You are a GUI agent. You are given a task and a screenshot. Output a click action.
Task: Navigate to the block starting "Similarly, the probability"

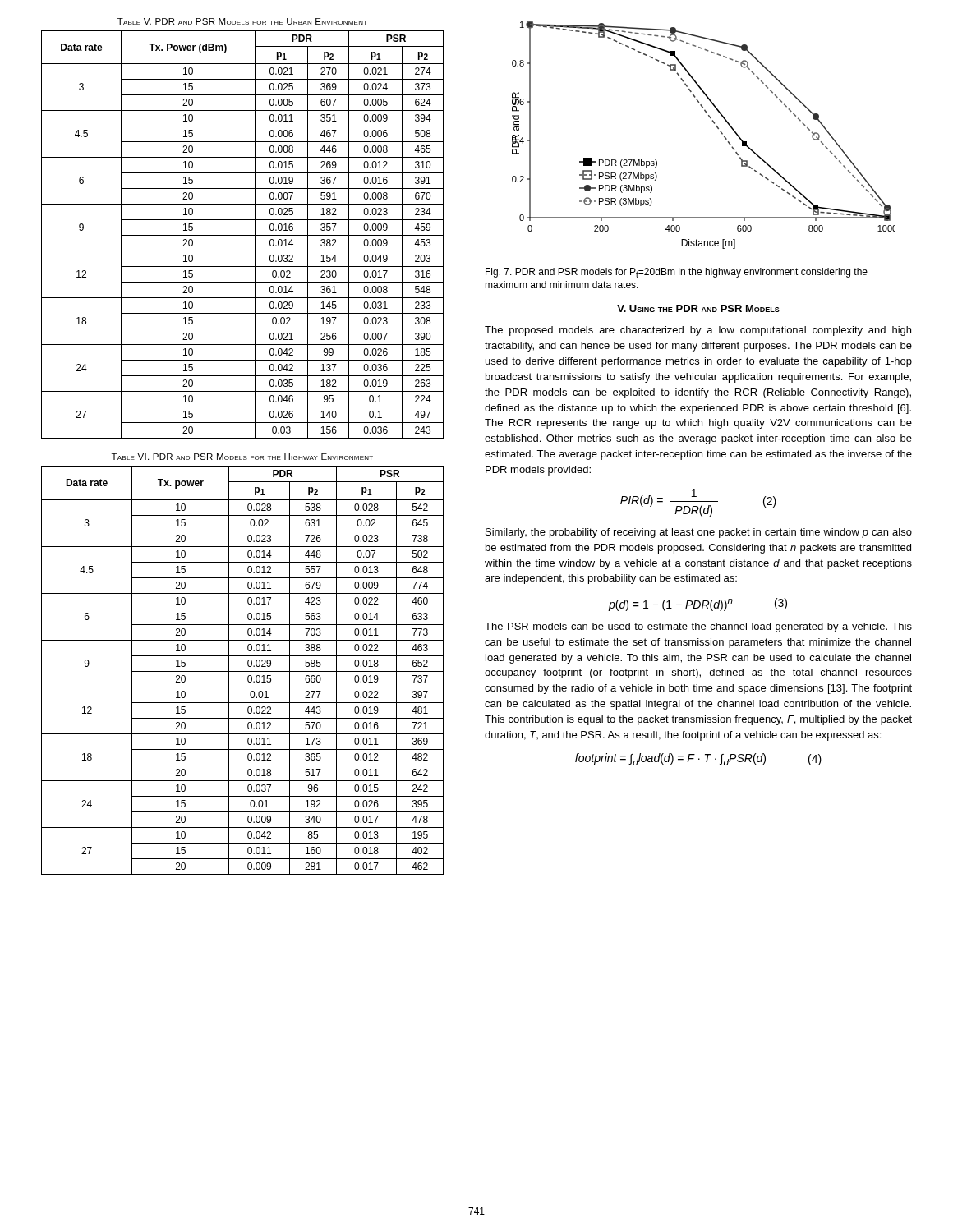[x=698, y=555]
